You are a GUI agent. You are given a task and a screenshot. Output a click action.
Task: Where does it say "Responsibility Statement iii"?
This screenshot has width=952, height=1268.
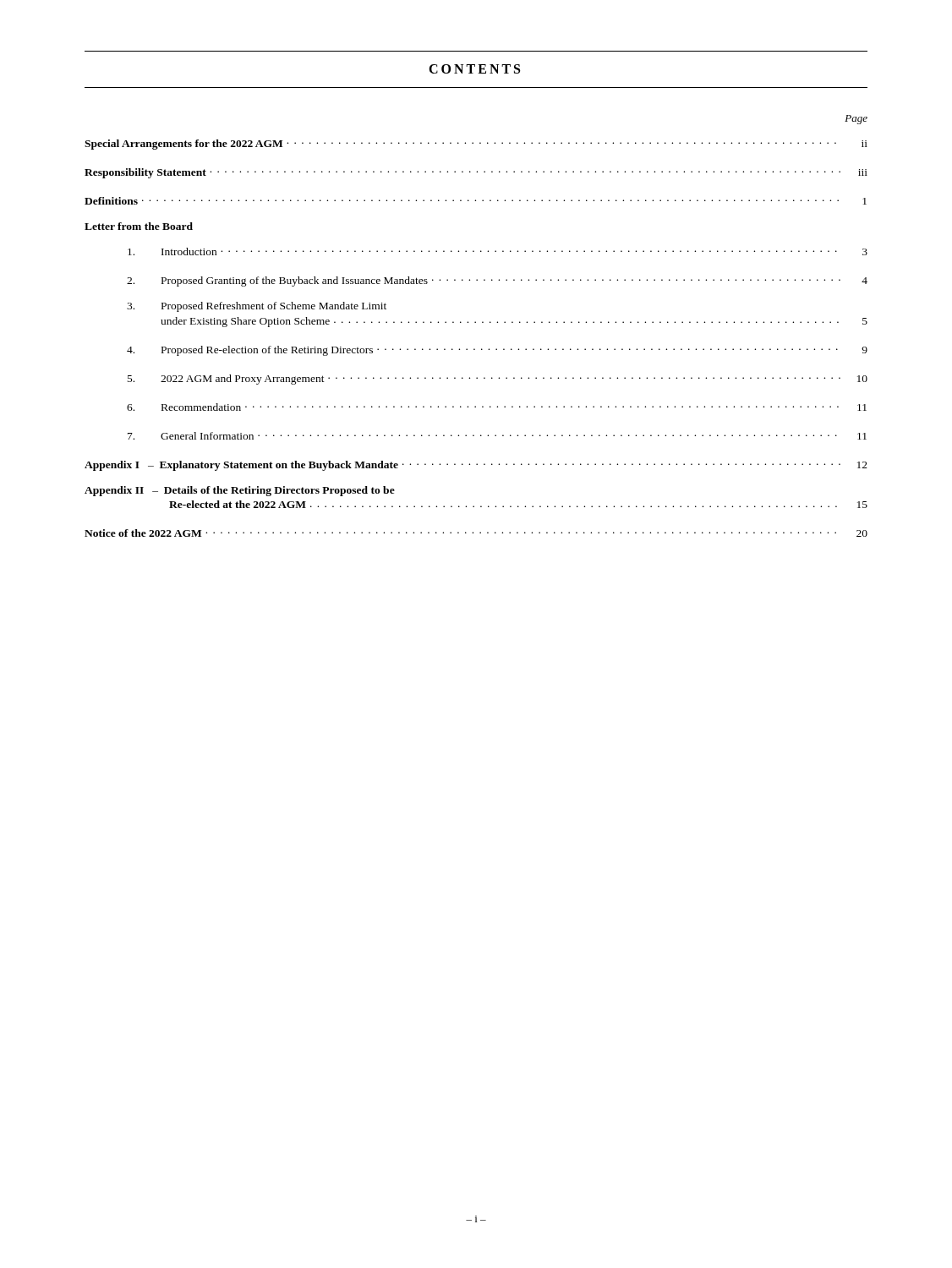click(476, 171)
